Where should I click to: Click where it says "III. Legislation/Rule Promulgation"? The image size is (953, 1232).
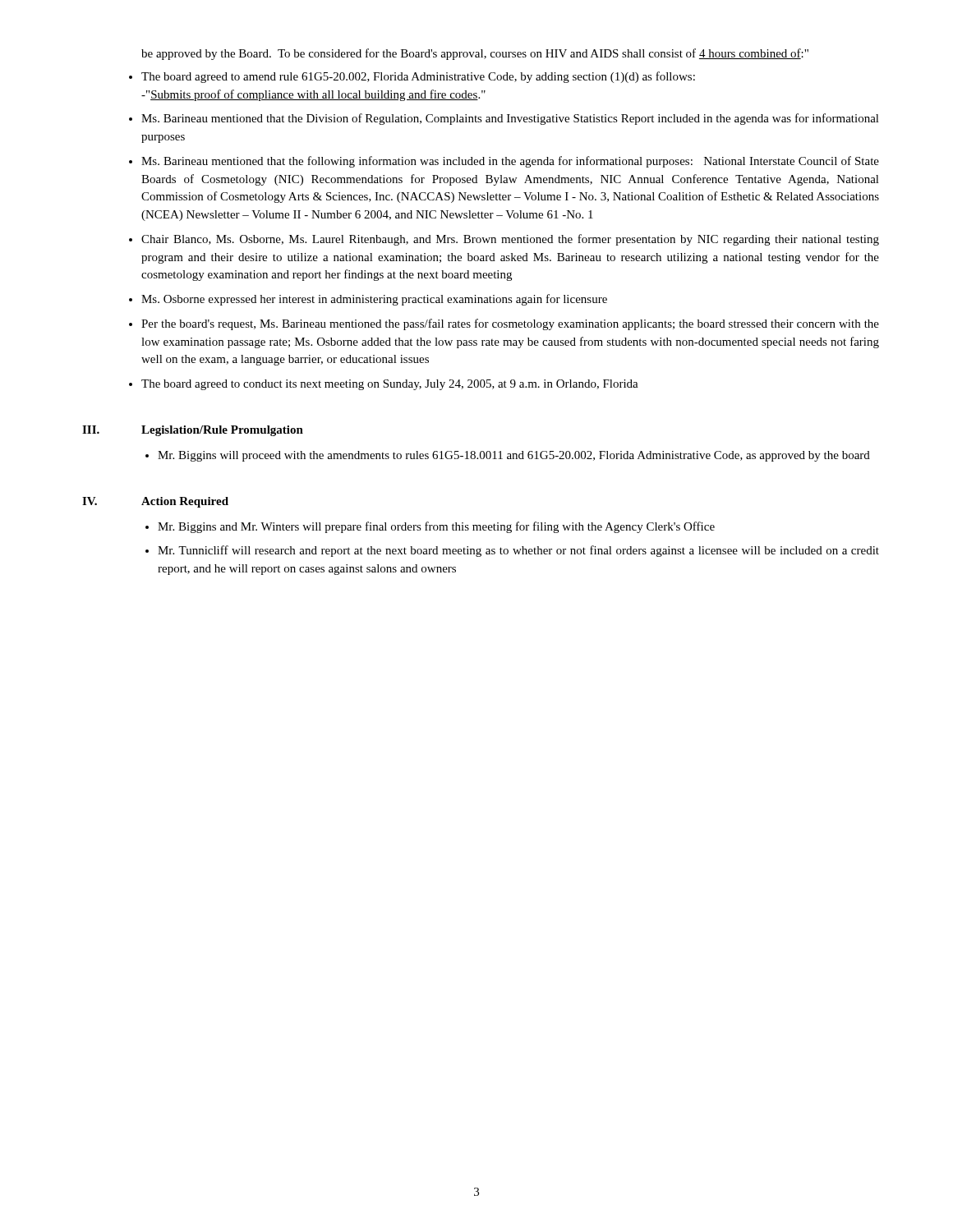pyautogui.click(x=193, y=430)
